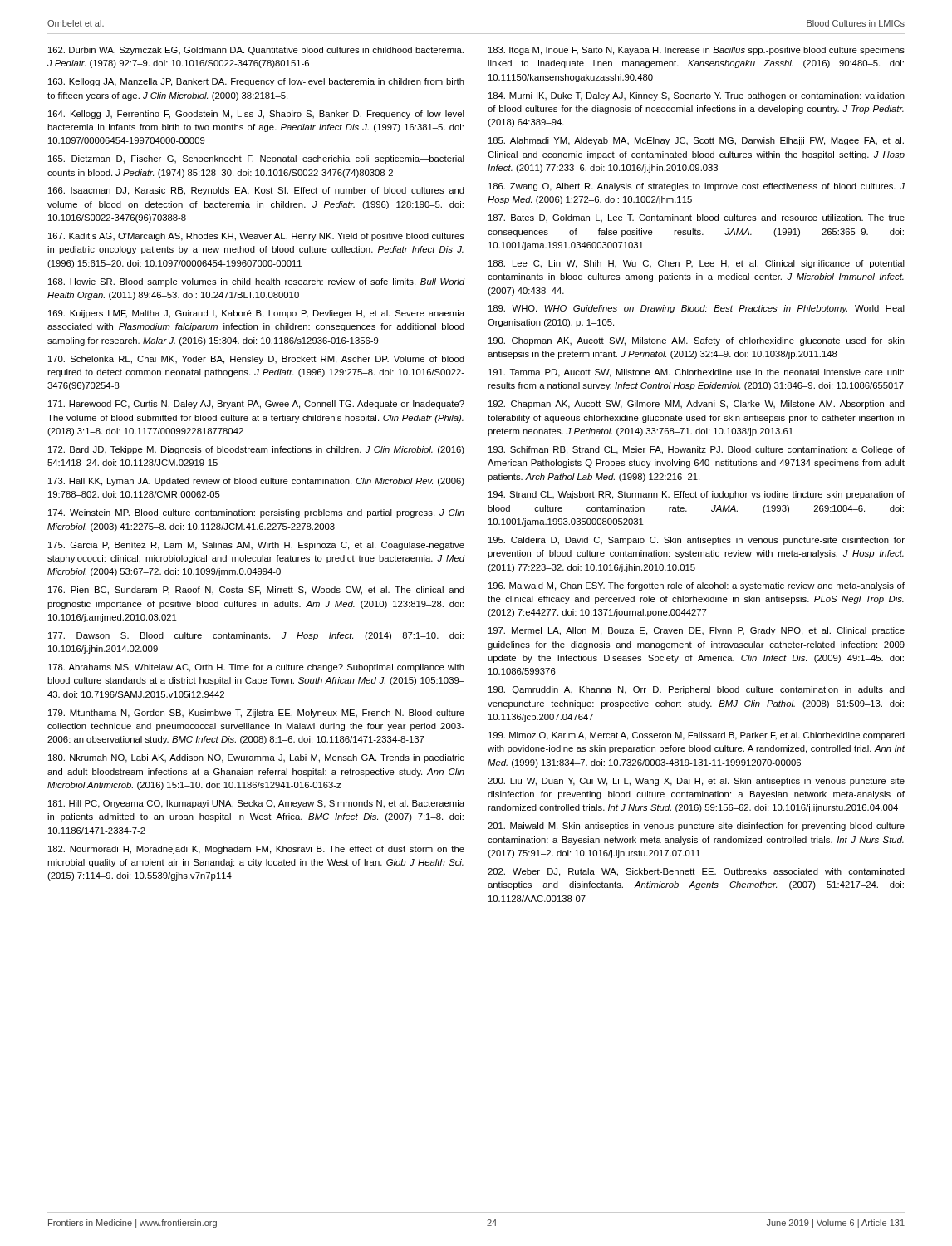This screenshot has height=1246, width=952.
Task: Click on the region starting "201. Maiwald M. Skin"
Action: tap(696, 839)
